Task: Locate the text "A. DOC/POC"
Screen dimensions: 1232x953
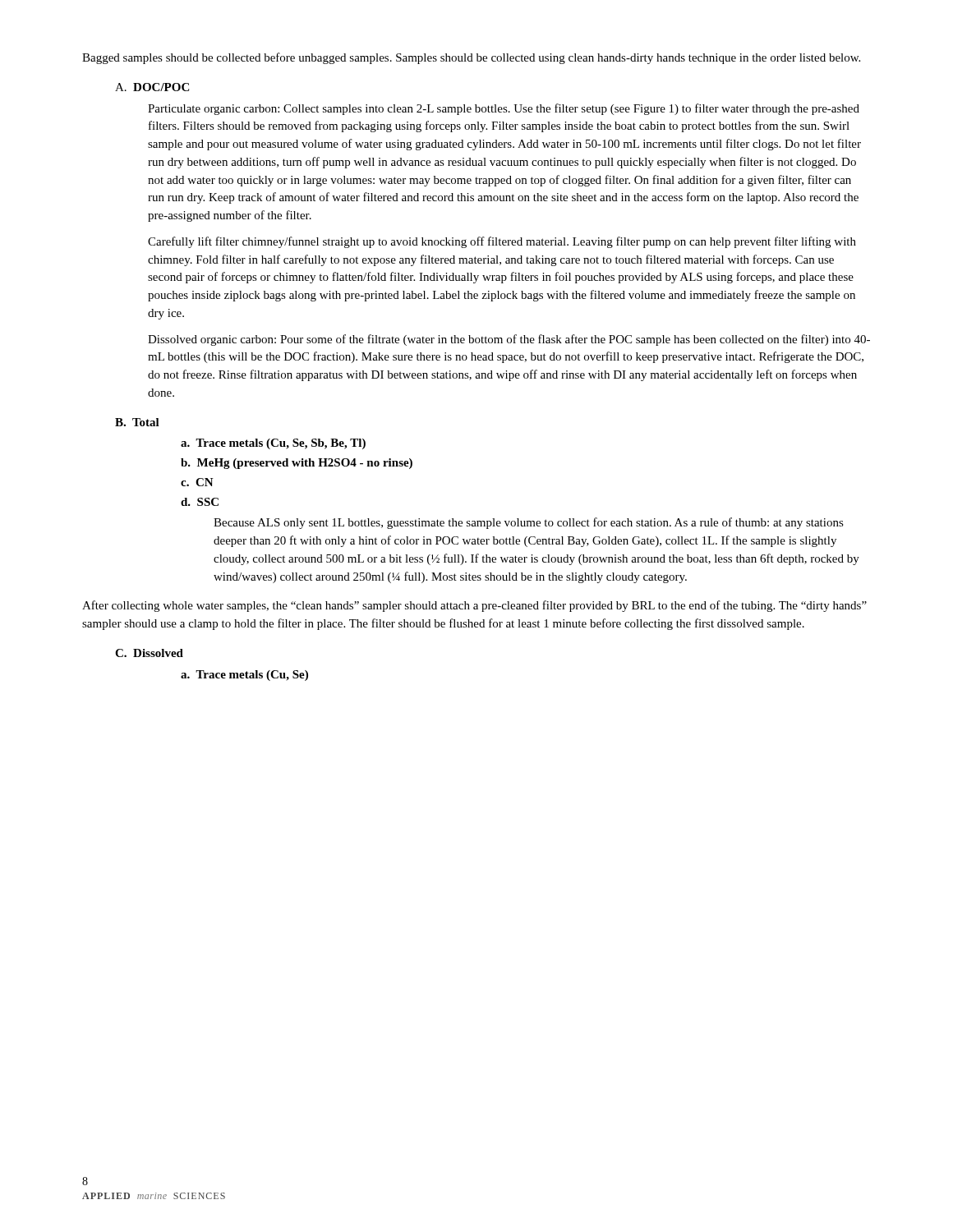Action: [x=152, y=87]
